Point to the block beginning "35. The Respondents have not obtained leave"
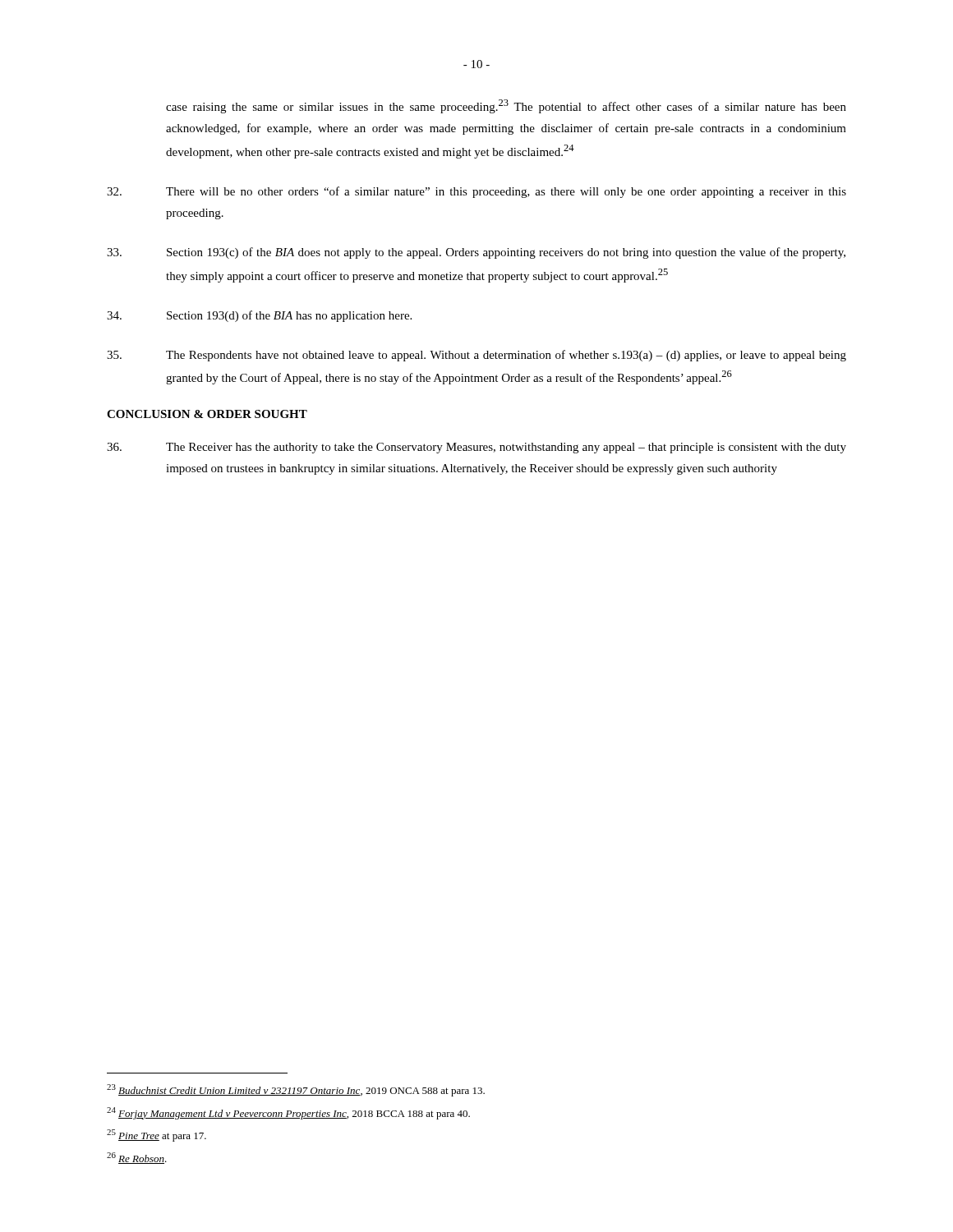953x1232 pixels. [476, 367]
